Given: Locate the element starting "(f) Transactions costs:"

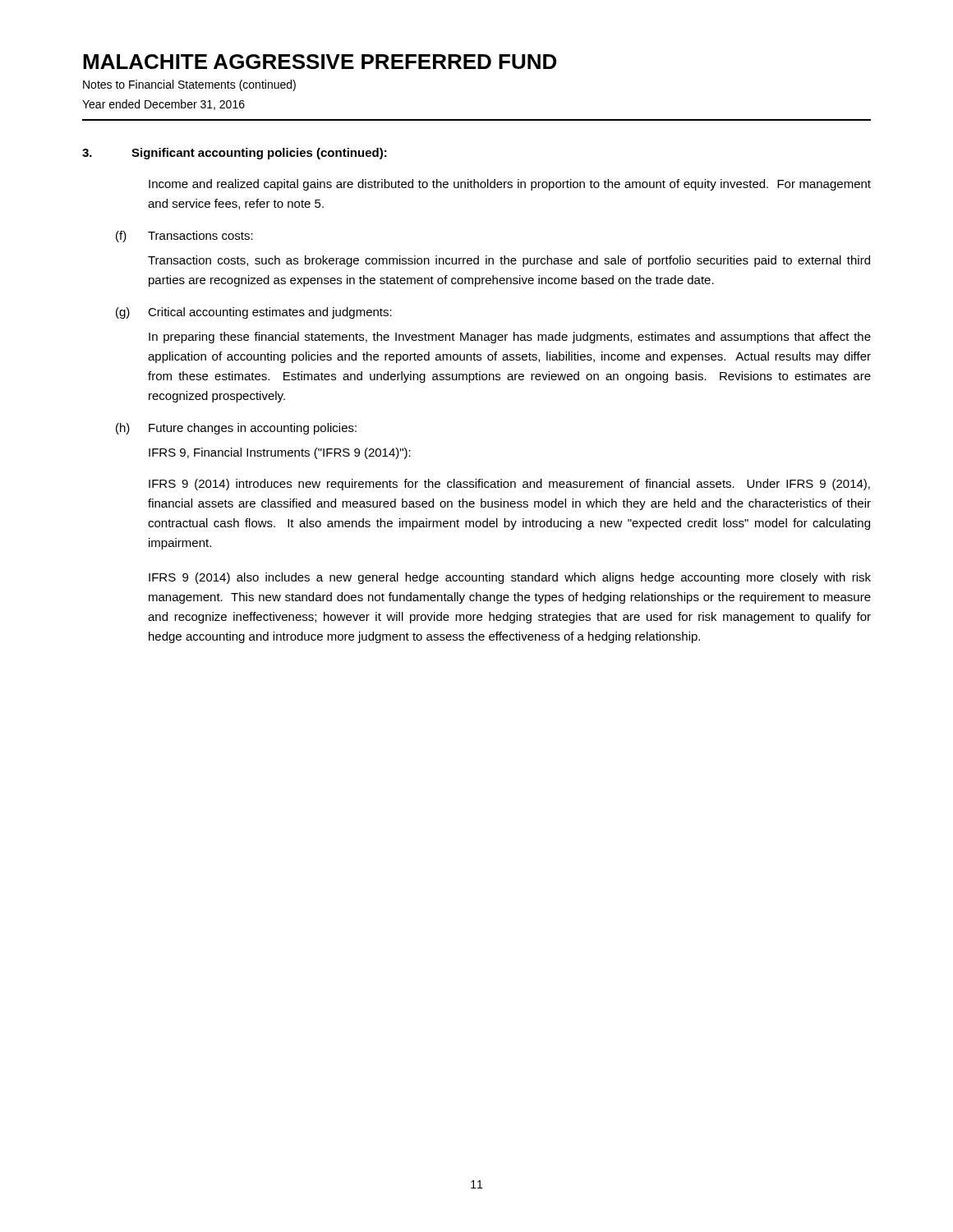Looking at the screenshot, I should [x=184, y=235].
